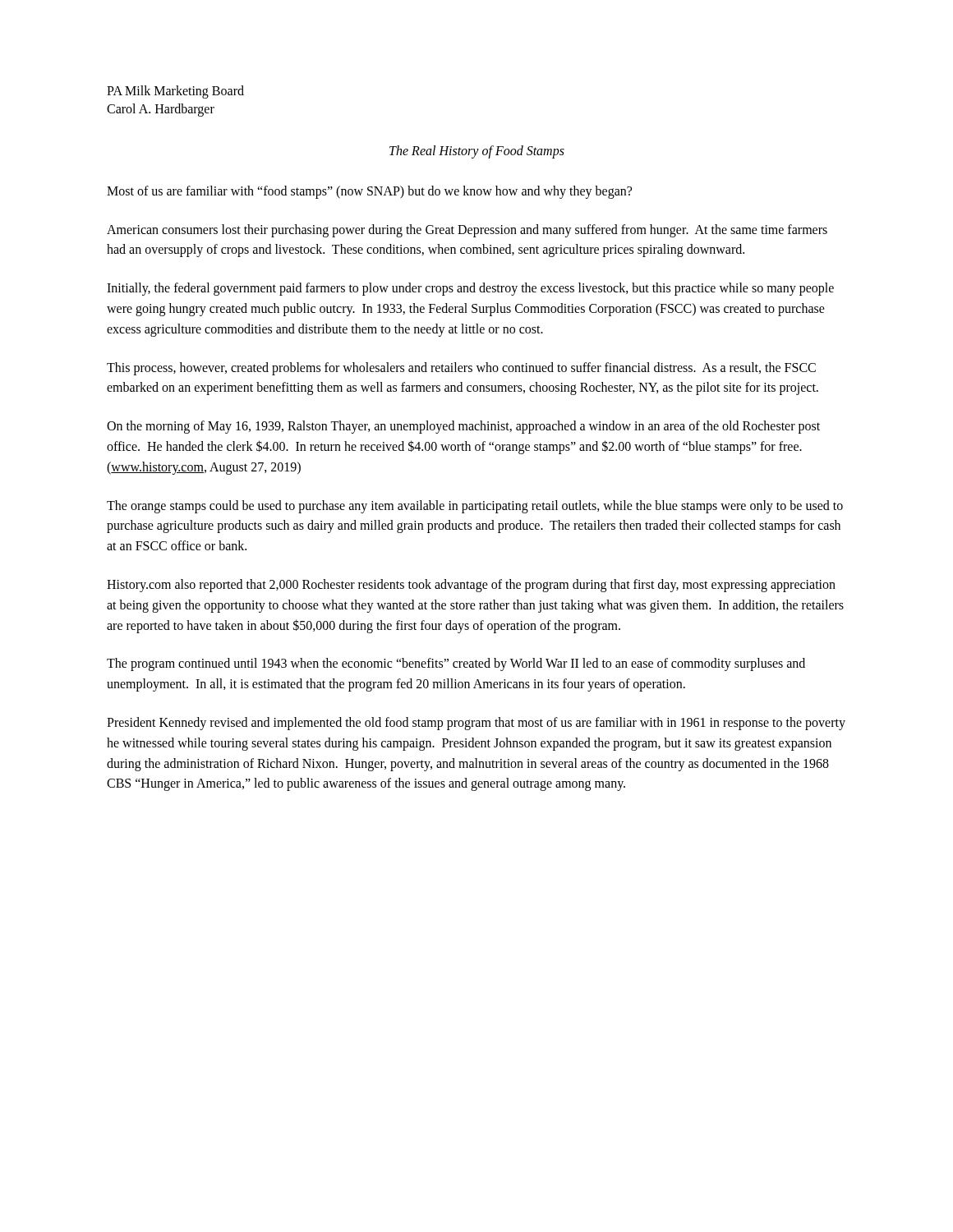Select the text starting "This process, however, created problems for"
This screenshot has height=1232, width=953.
[x=463, y=377]
